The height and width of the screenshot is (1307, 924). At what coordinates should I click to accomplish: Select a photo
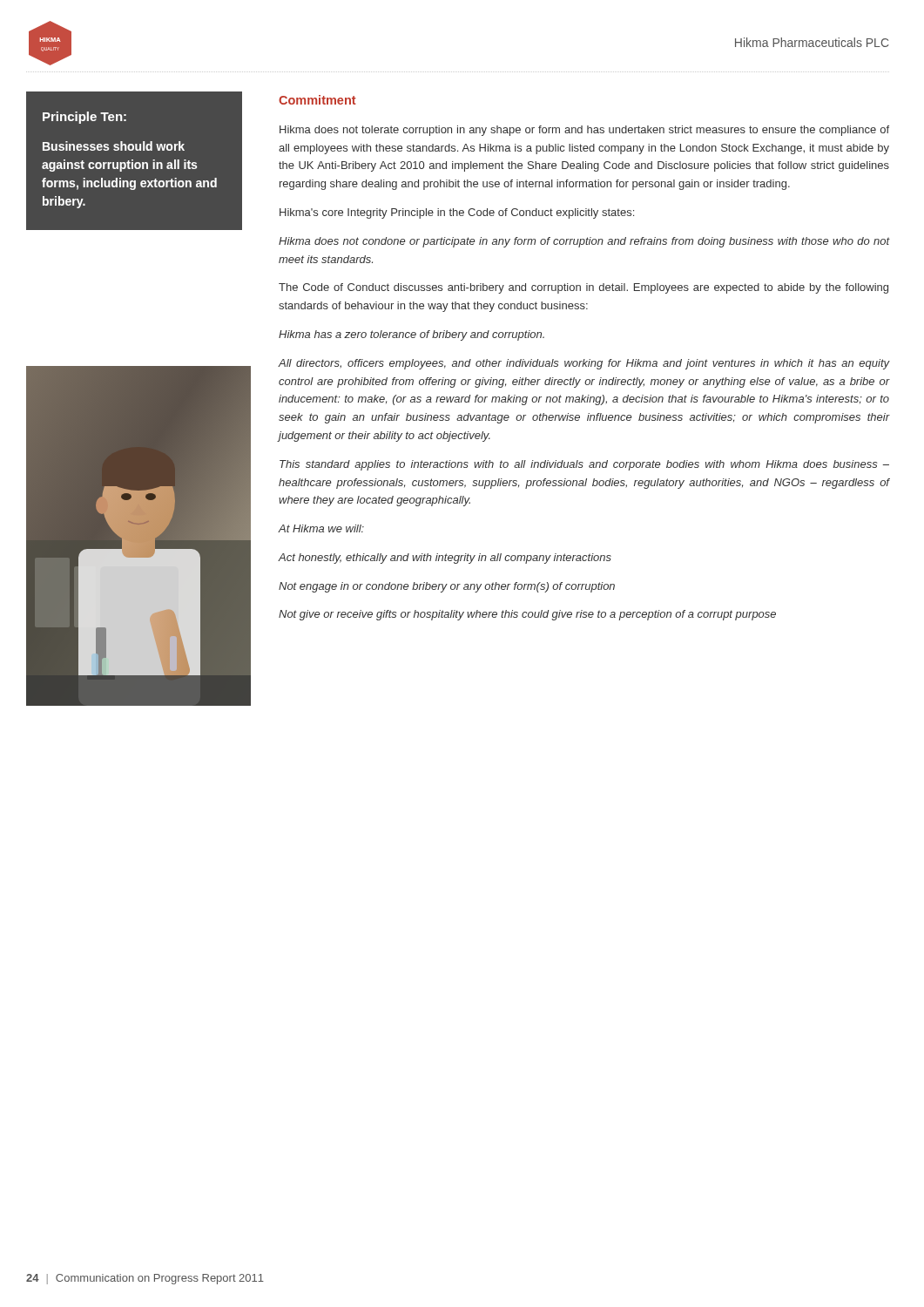pyautogui.click(x=138, y=536)
